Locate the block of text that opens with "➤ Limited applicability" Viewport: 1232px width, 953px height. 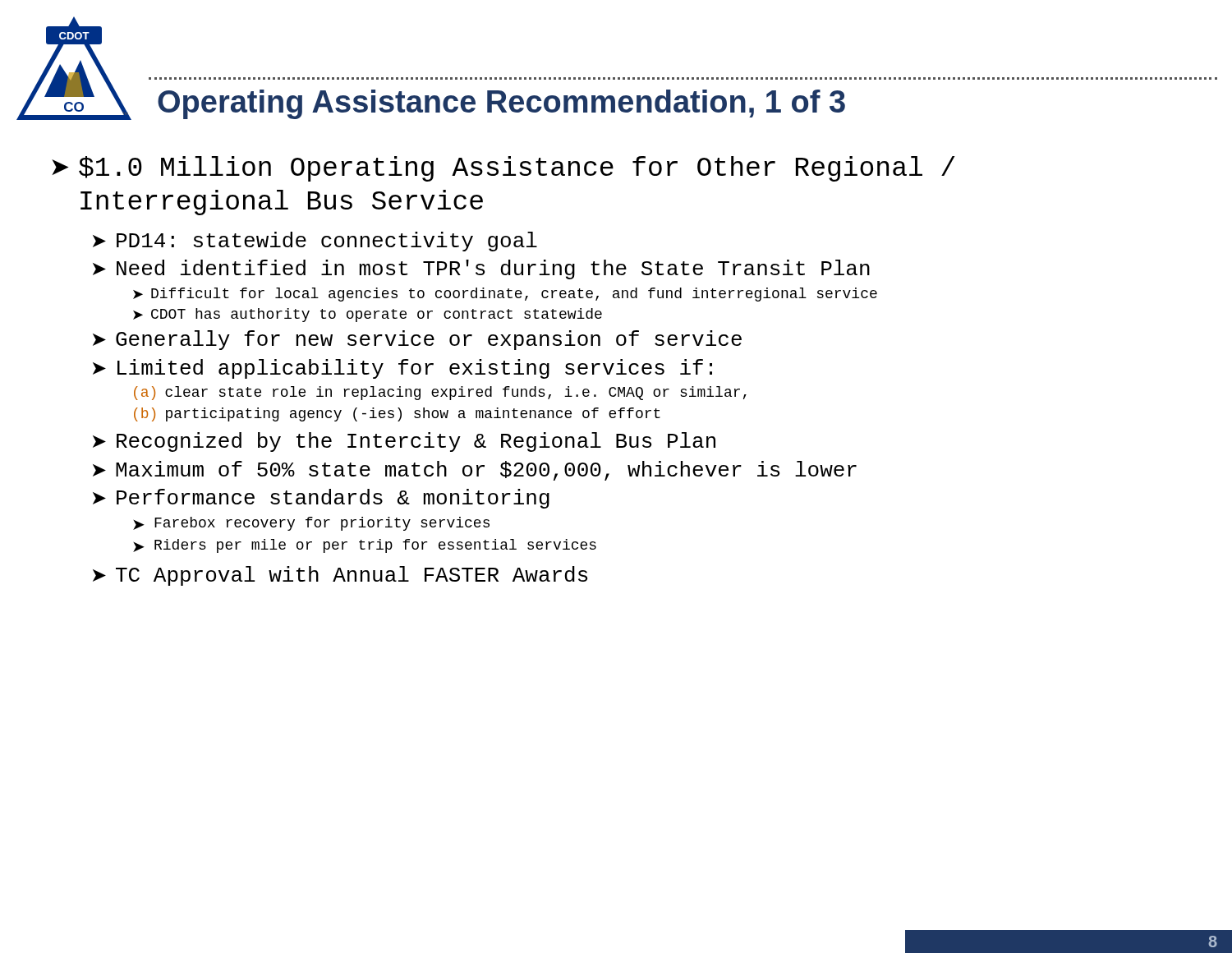pyautogui.click(x=404, y=369)
